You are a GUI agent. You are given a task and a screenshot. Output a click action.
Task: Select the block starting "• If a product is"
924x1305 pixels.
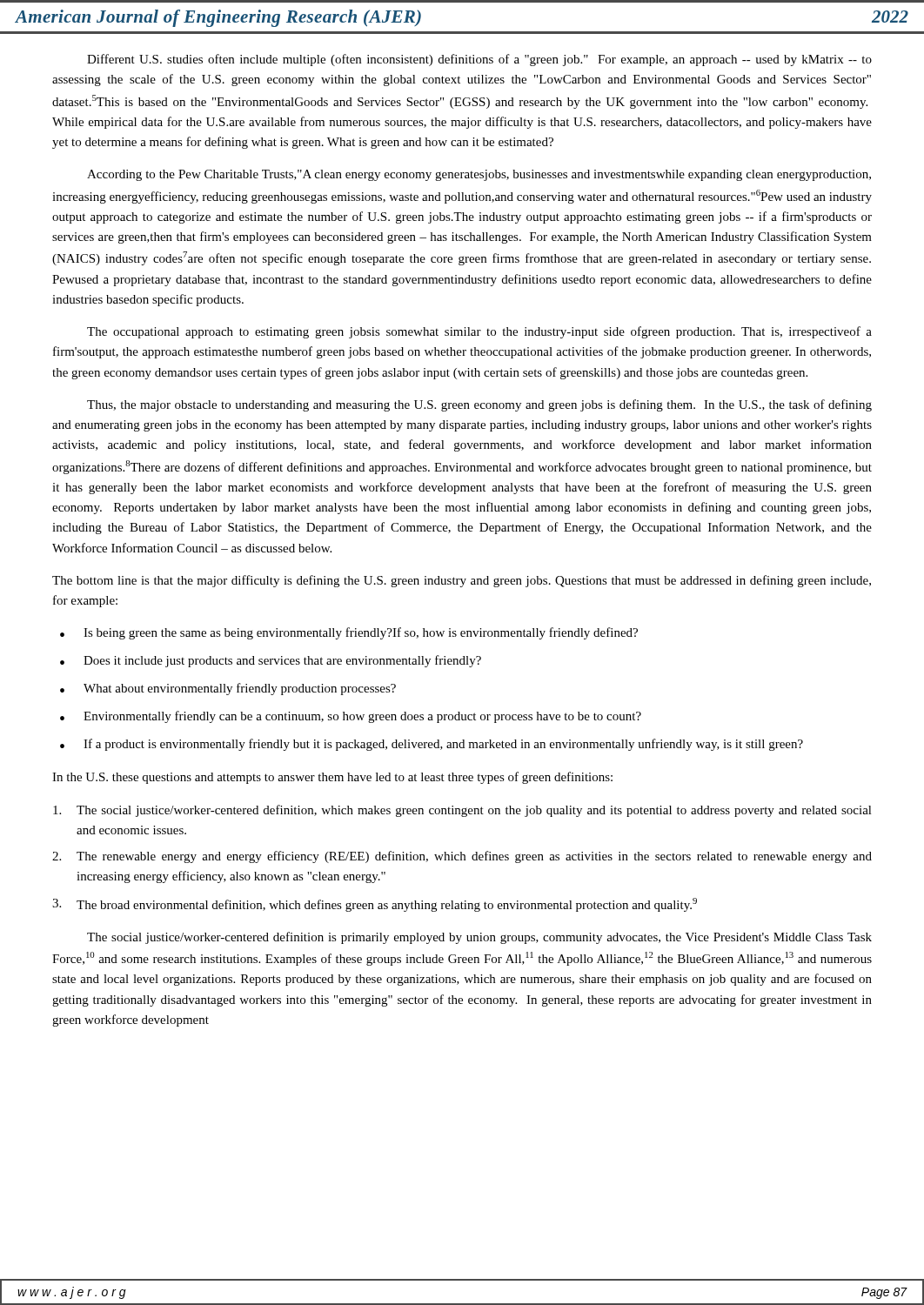click(x=462, y=747)
